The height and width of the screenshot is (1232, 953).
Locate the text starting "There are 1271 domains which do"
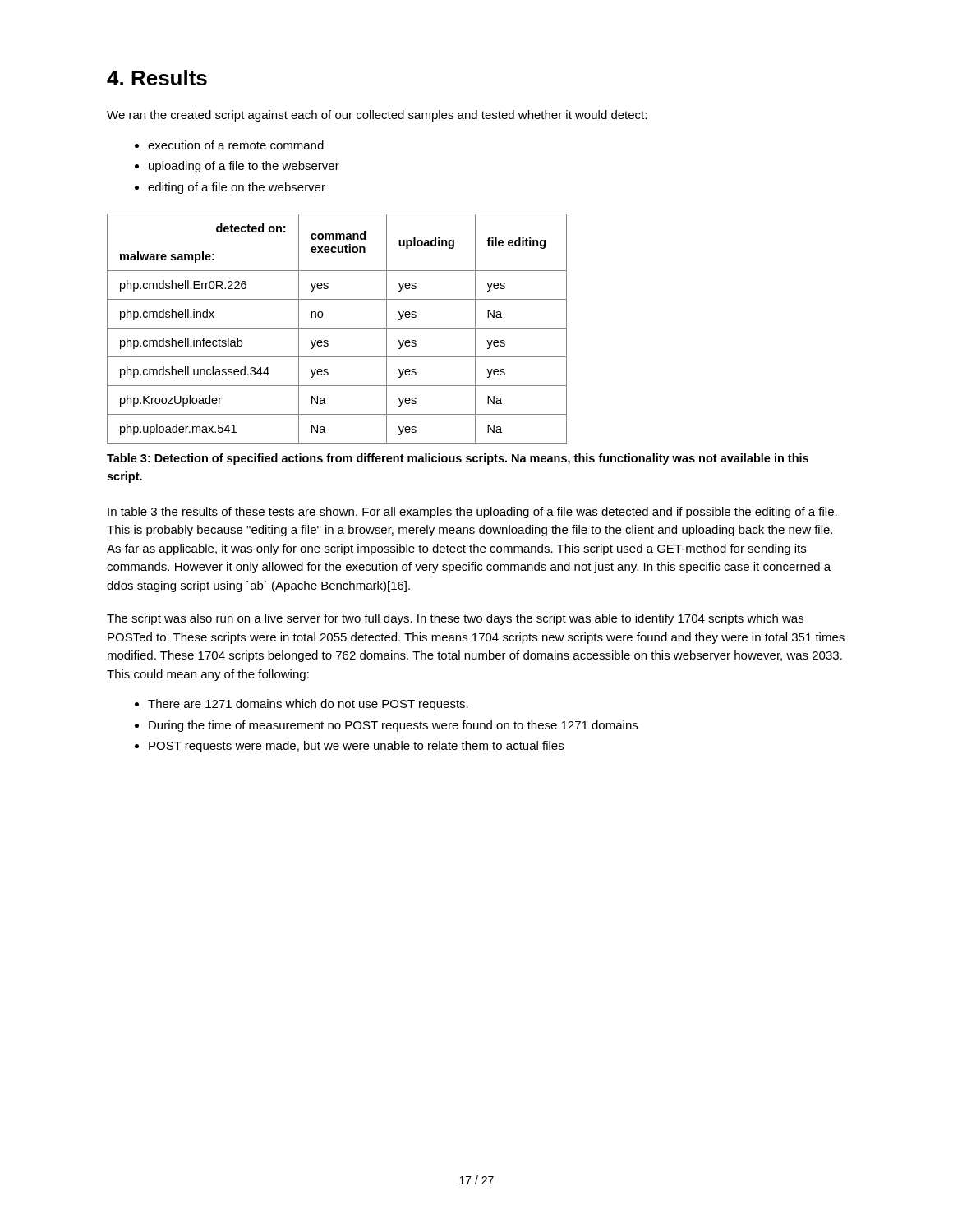point(308,703)
